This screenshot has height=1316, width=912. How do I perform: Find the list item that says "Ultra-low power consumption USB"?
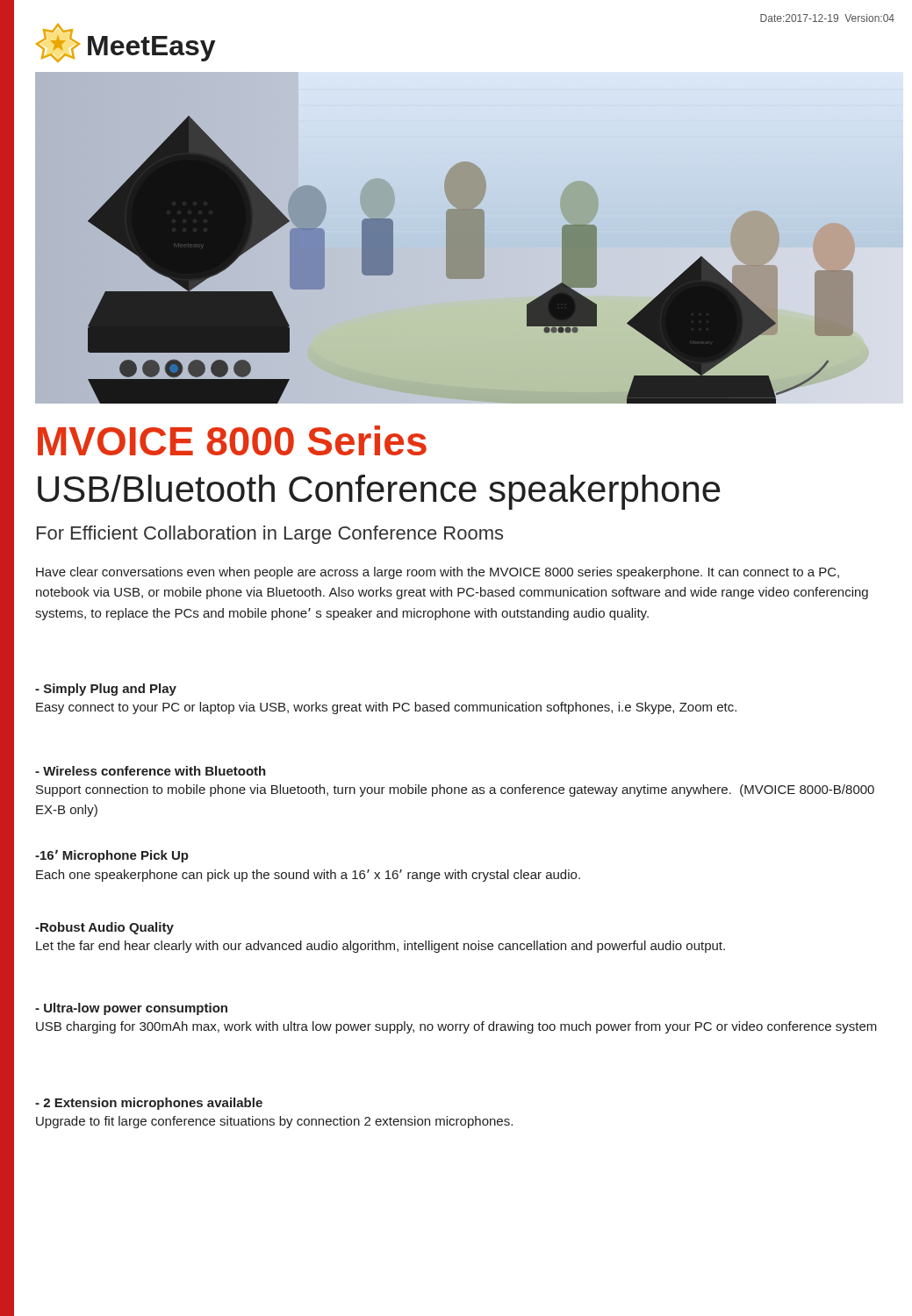click(460, 1018)
